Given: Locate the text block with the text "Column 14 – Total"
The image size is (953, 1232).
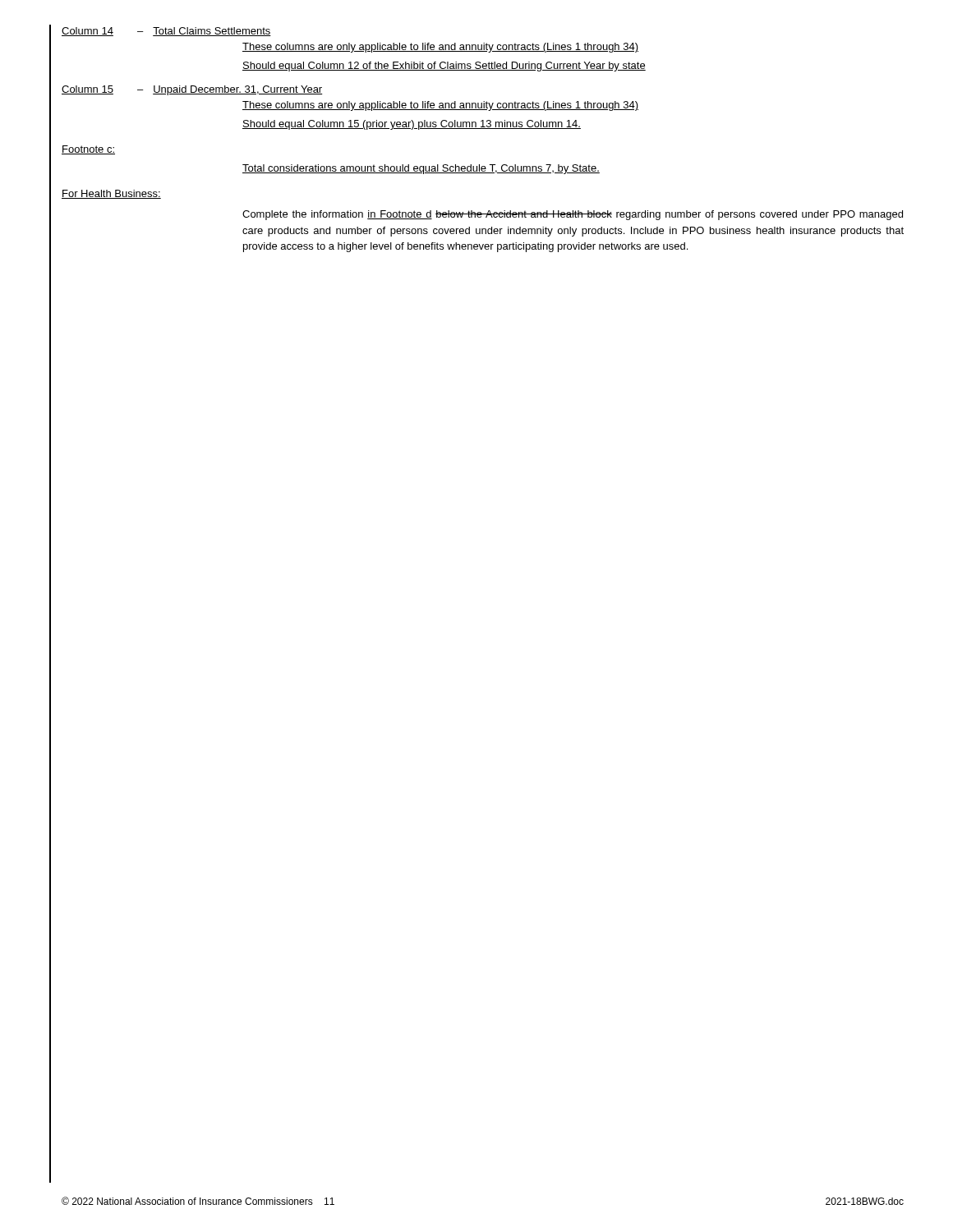Looking at the screenshot, I should click(483, 48).
